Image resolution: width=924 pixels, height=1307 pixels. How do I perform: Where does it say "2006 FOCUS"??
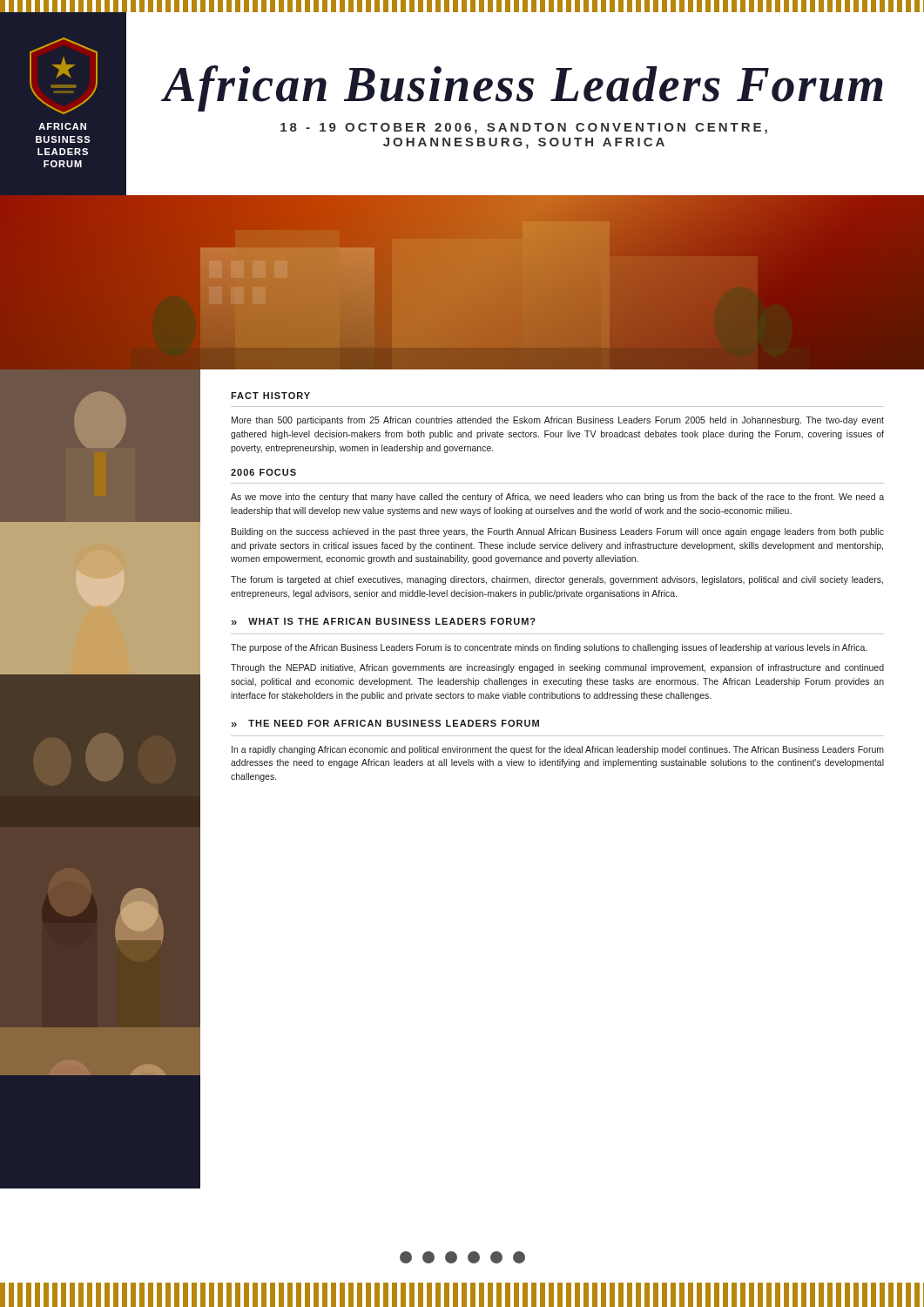coord(264,472)
